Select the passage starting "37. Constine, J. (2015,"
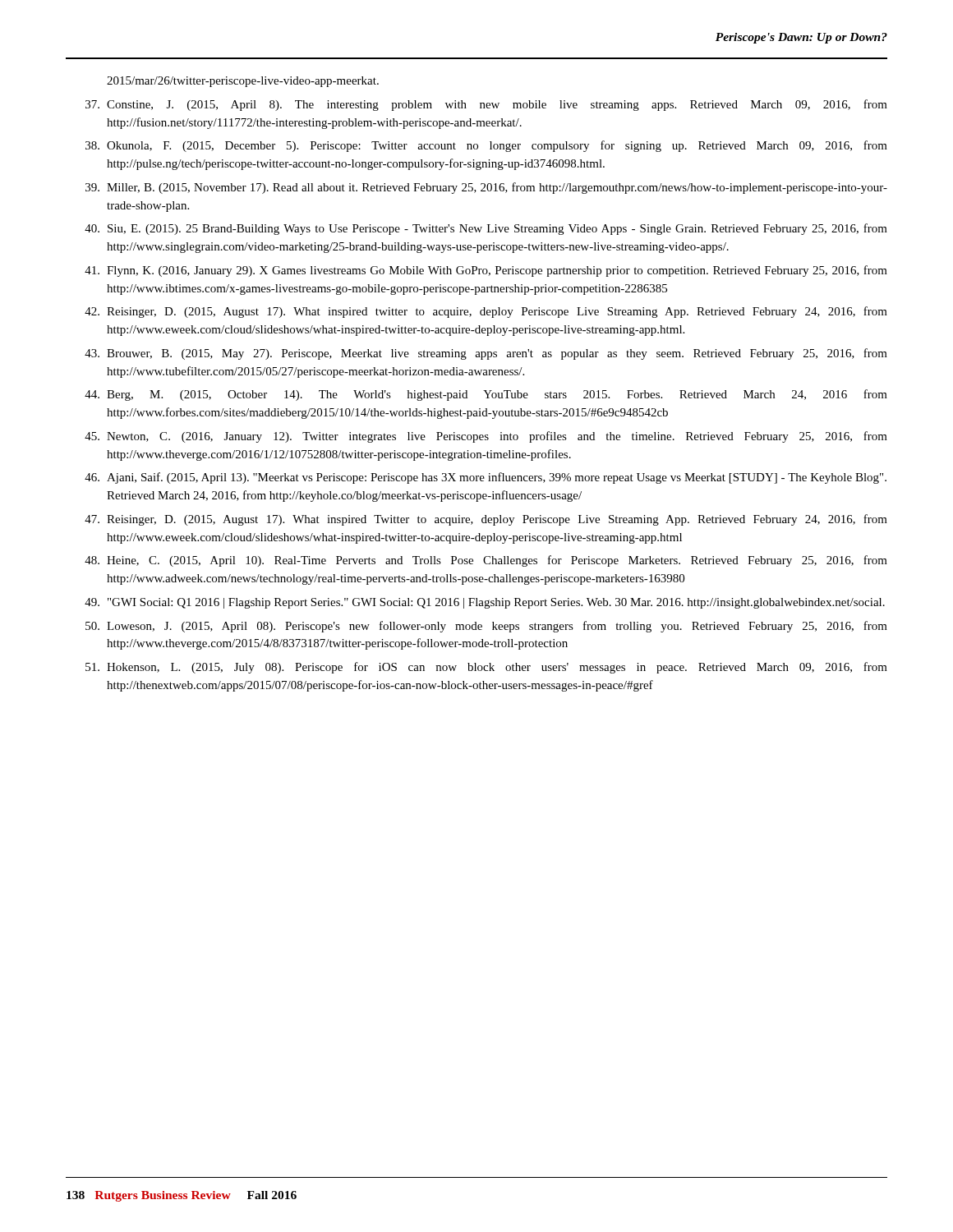The image size is (953, 1232). 476,114
